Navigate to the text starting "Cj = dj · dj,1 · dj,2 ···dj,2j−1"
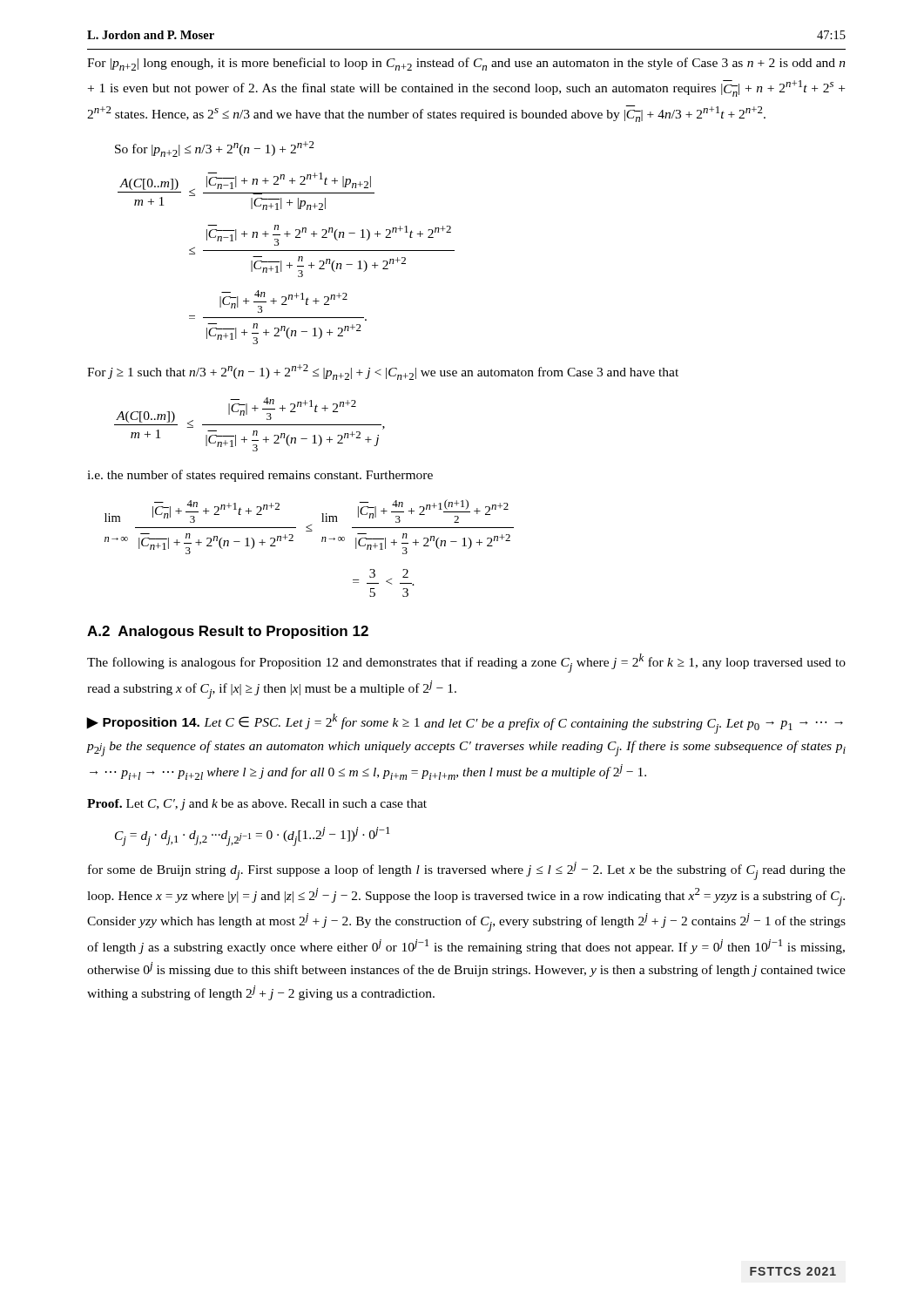The image size is (924, 1307). [x=252, y=835]
